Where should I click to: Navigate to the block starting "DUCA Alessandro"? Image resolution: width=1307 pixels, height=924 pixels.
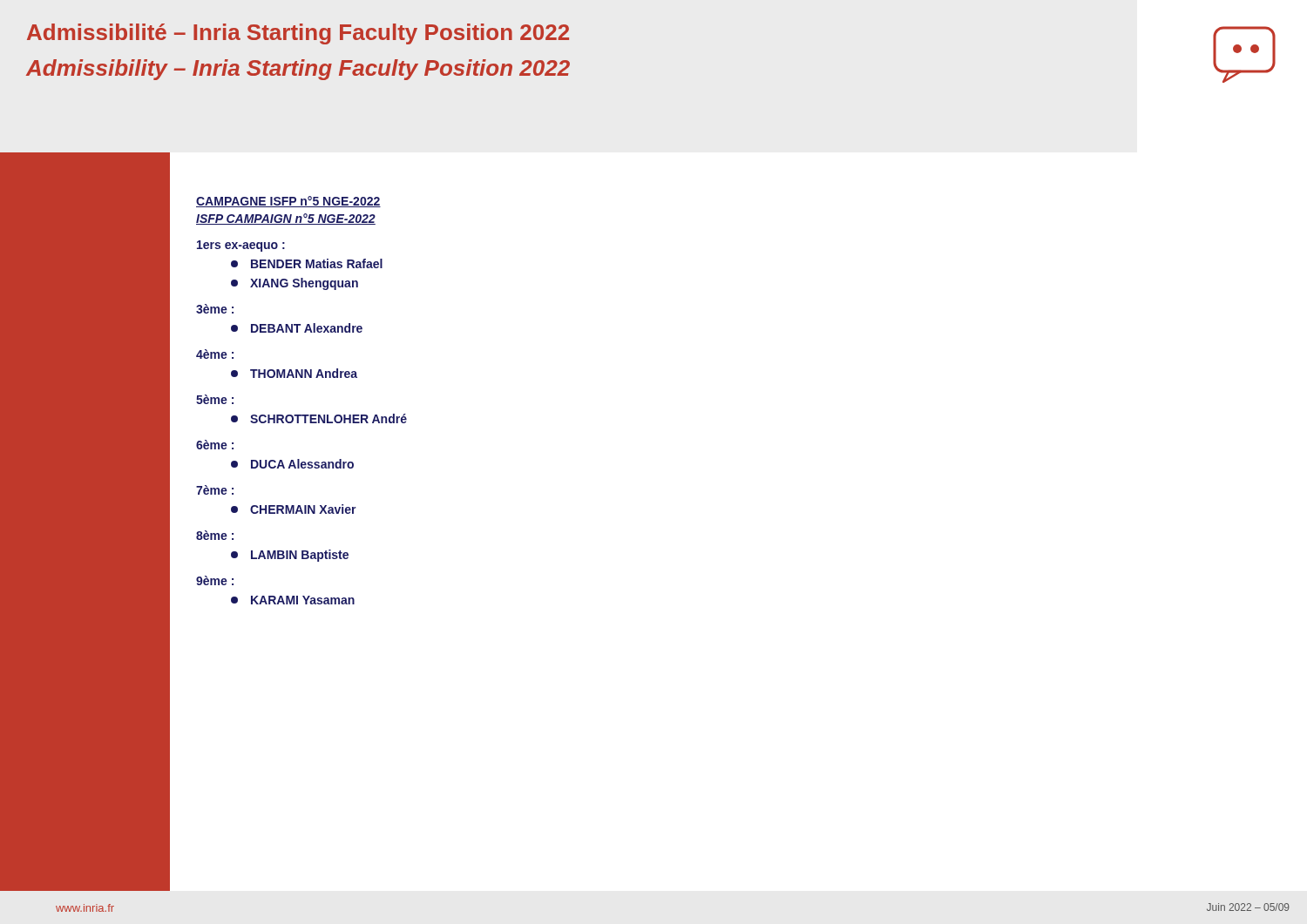point(293,464)
